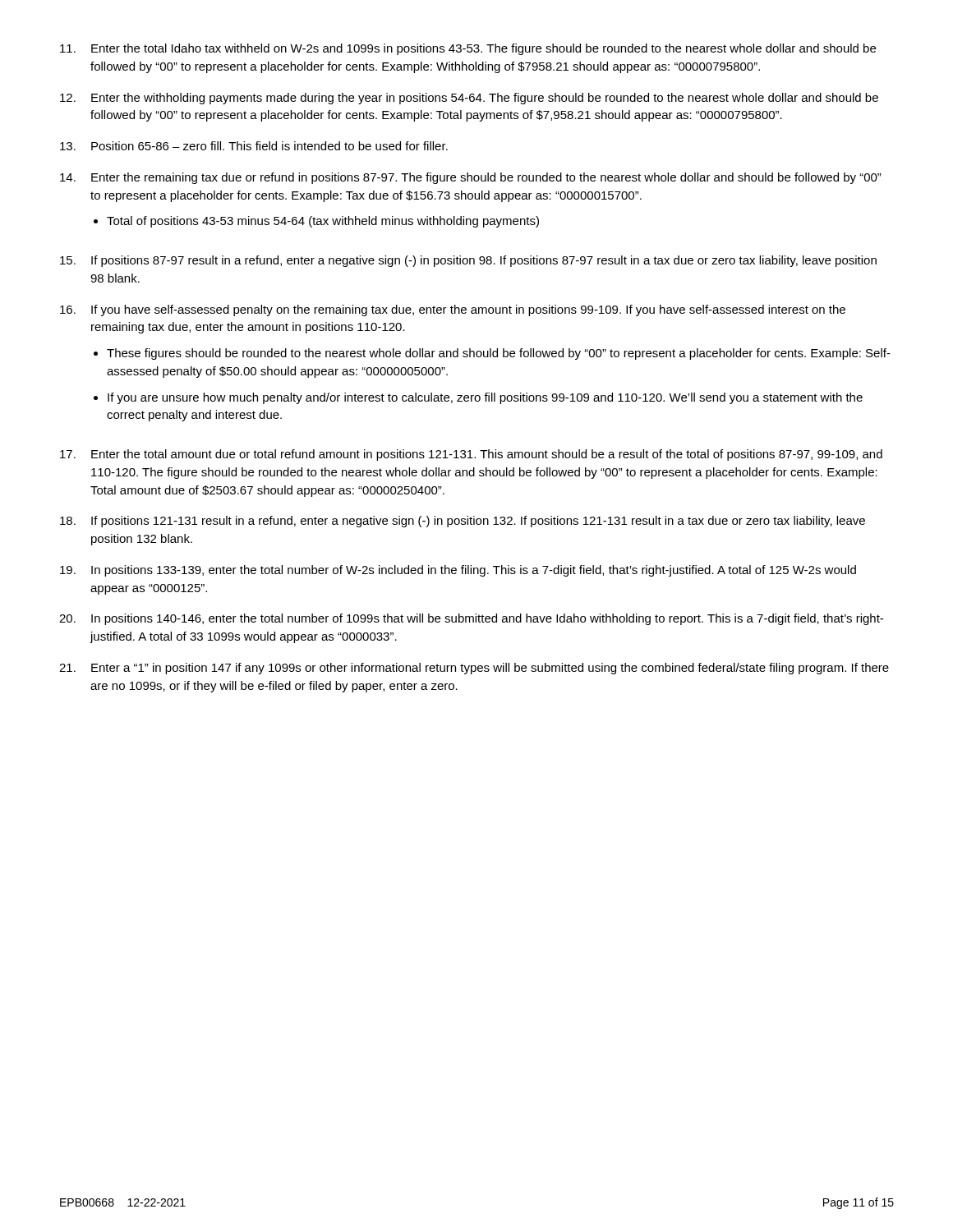Select the element starting "17. Enter the total amount due"
This screenshot has width=953, height=1232.
(476, 472)
